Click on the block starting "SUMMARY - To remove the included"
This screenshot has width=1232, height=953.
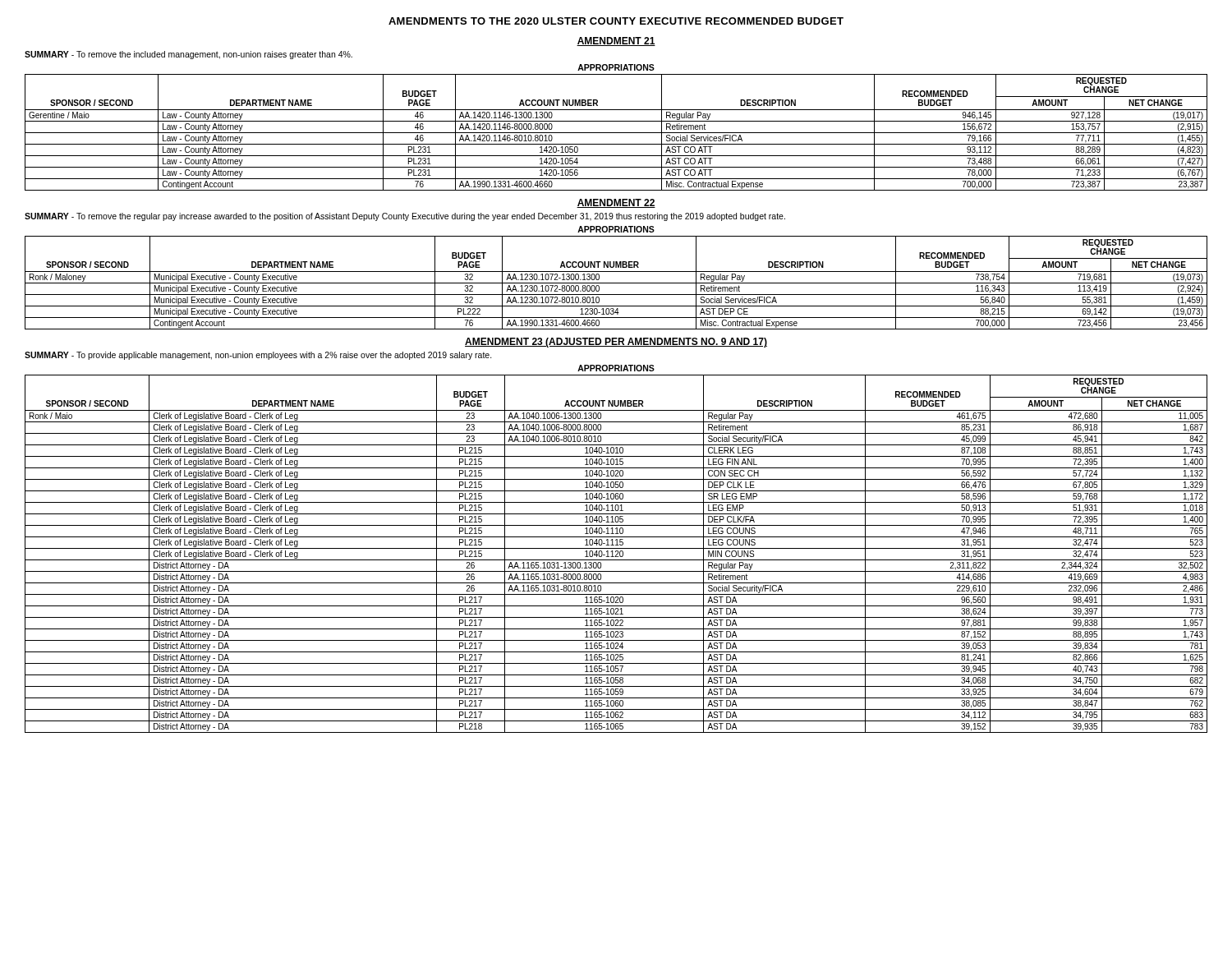tap(189, 54)
